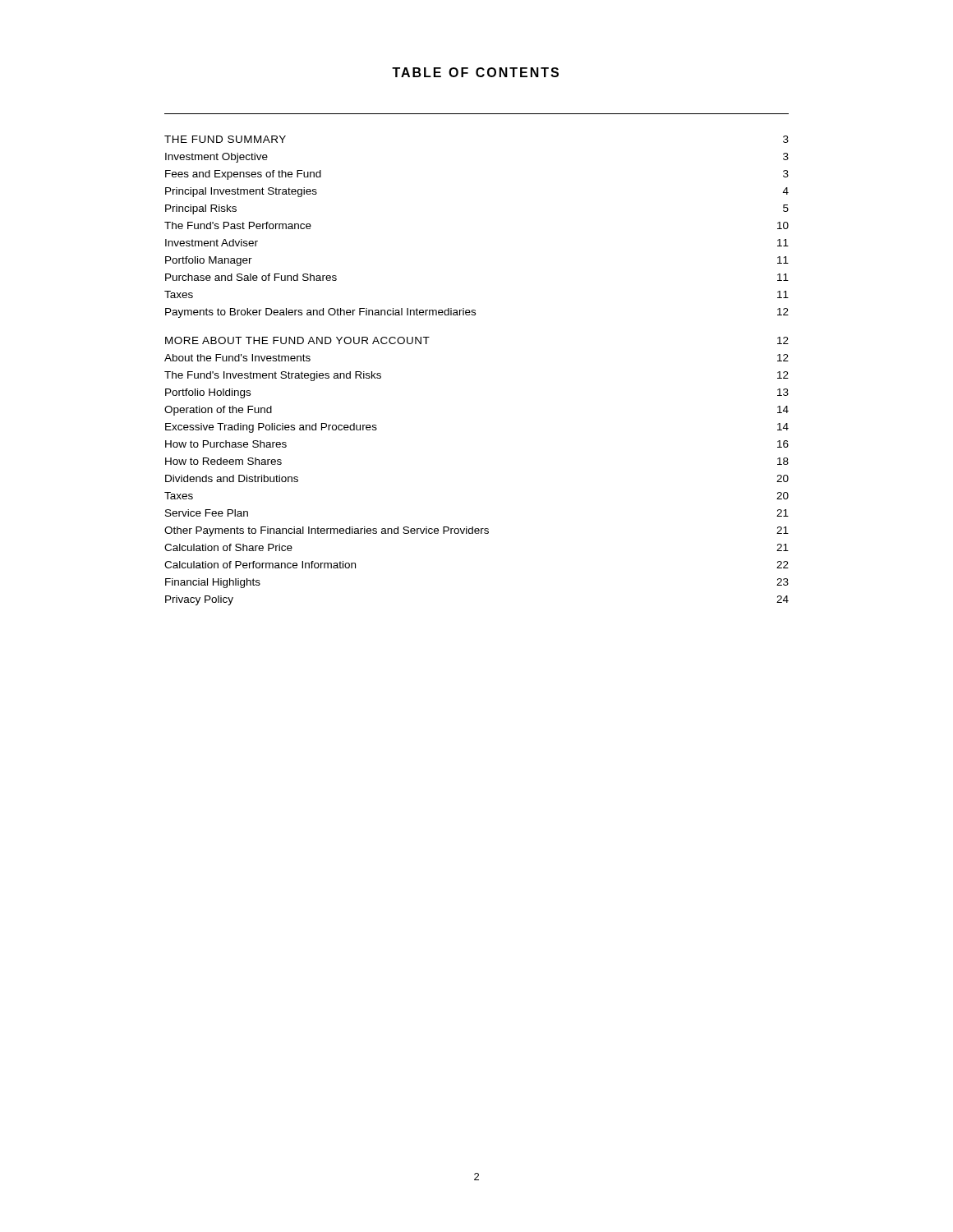Point to "TABLE OF CONTENTS"
Viewport: 953px width, 1232px height.
coord(476,73)
